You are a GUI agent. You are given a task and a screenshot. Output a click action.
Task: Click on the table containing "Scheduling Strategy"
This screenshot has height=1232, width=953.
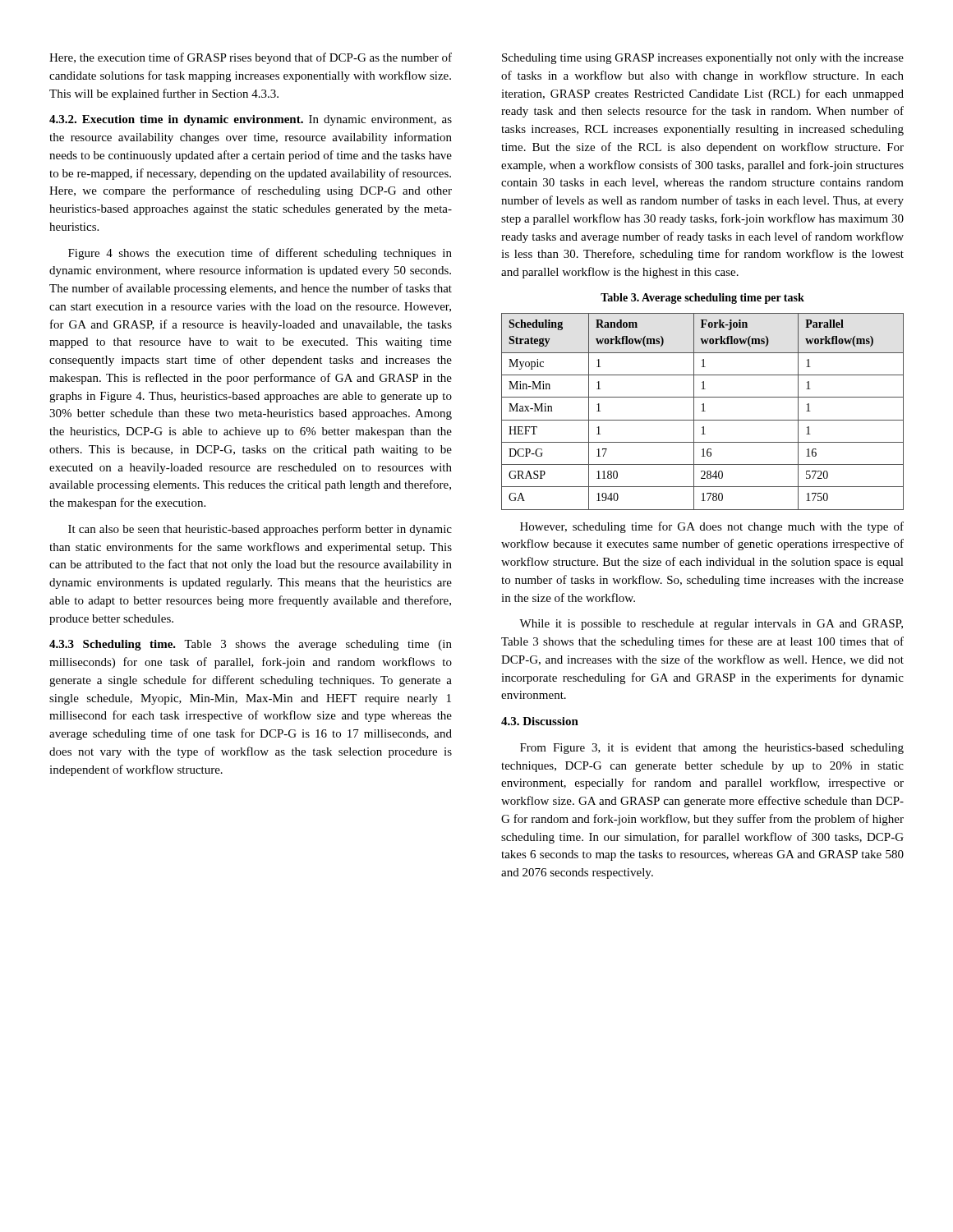[x=702, y=411]
